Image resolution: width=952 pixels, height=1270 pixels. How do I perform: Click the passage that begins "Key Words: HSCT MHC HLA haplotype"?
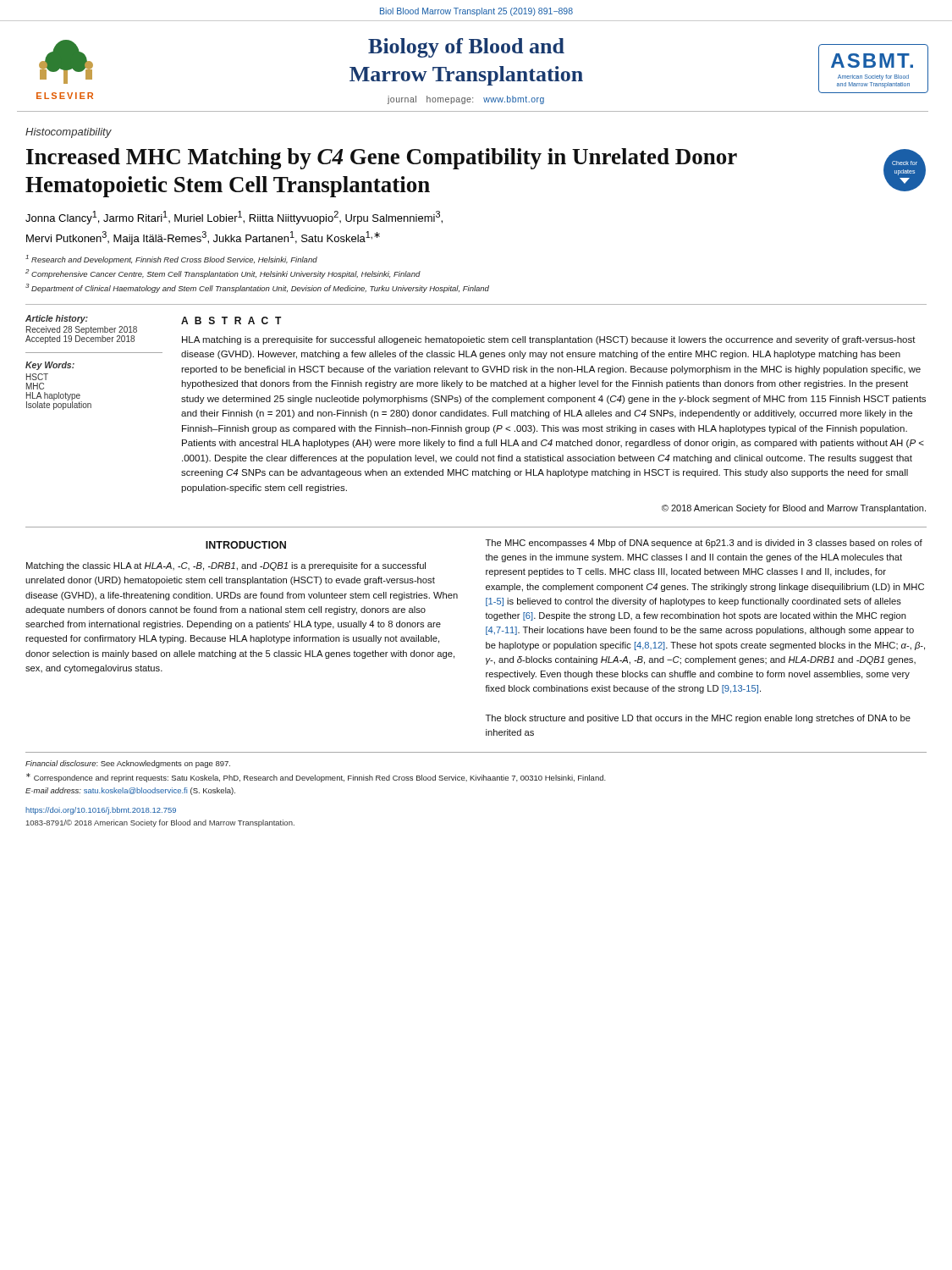pos(50,366)
